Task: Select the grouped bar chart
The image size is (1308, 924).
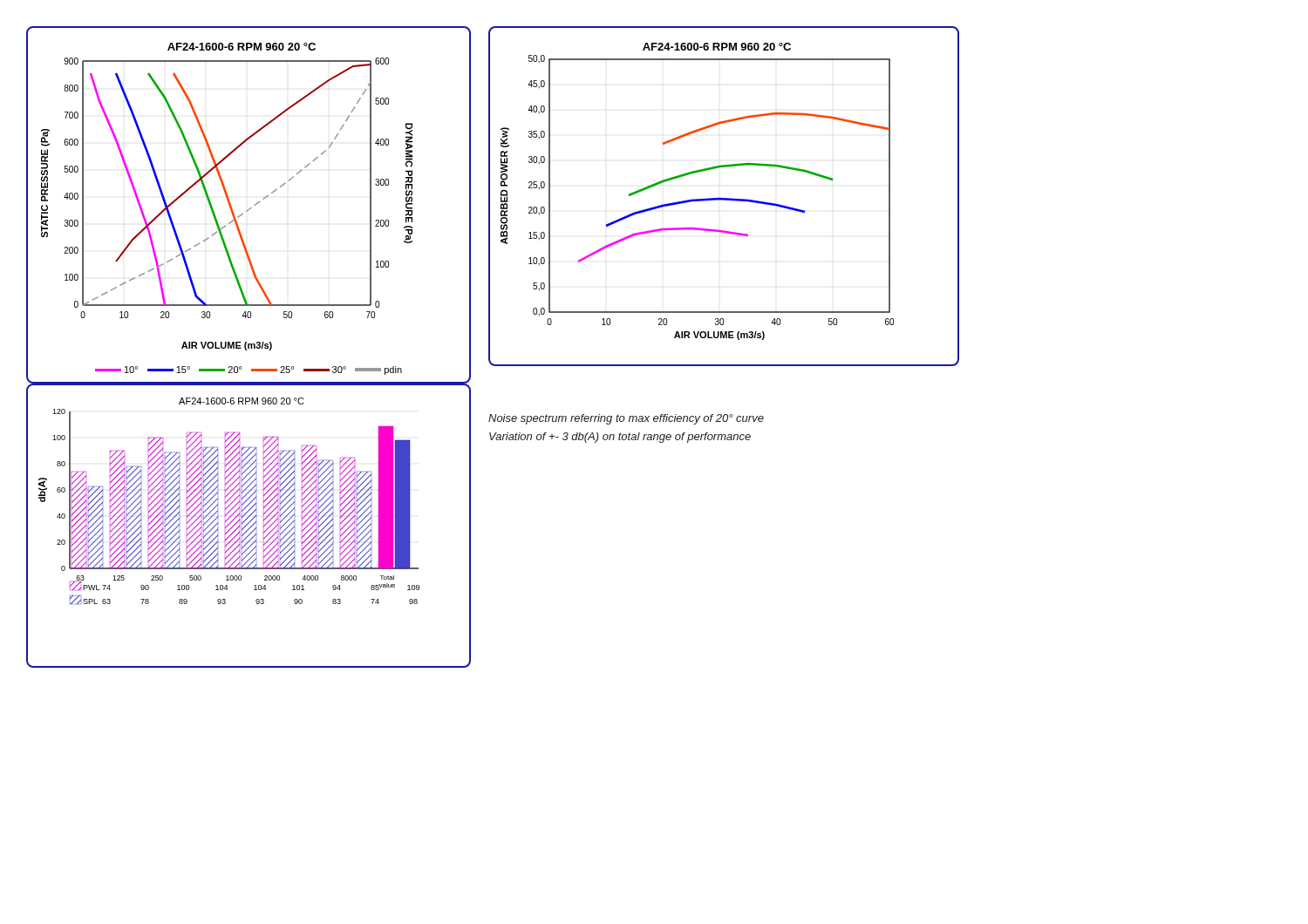Action: (249, 526)
